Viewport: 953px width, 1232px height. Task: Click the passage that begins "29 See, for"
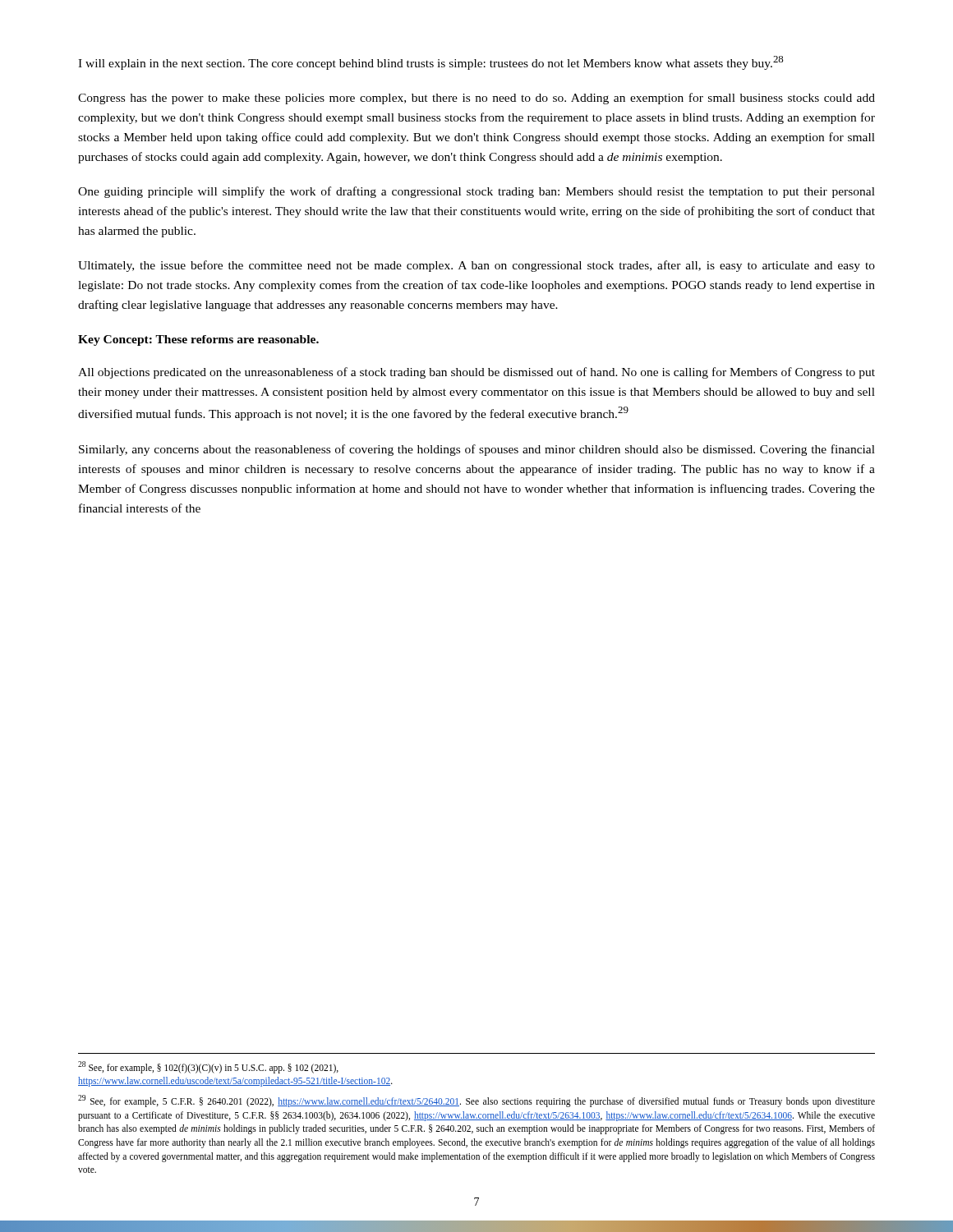476,1134
